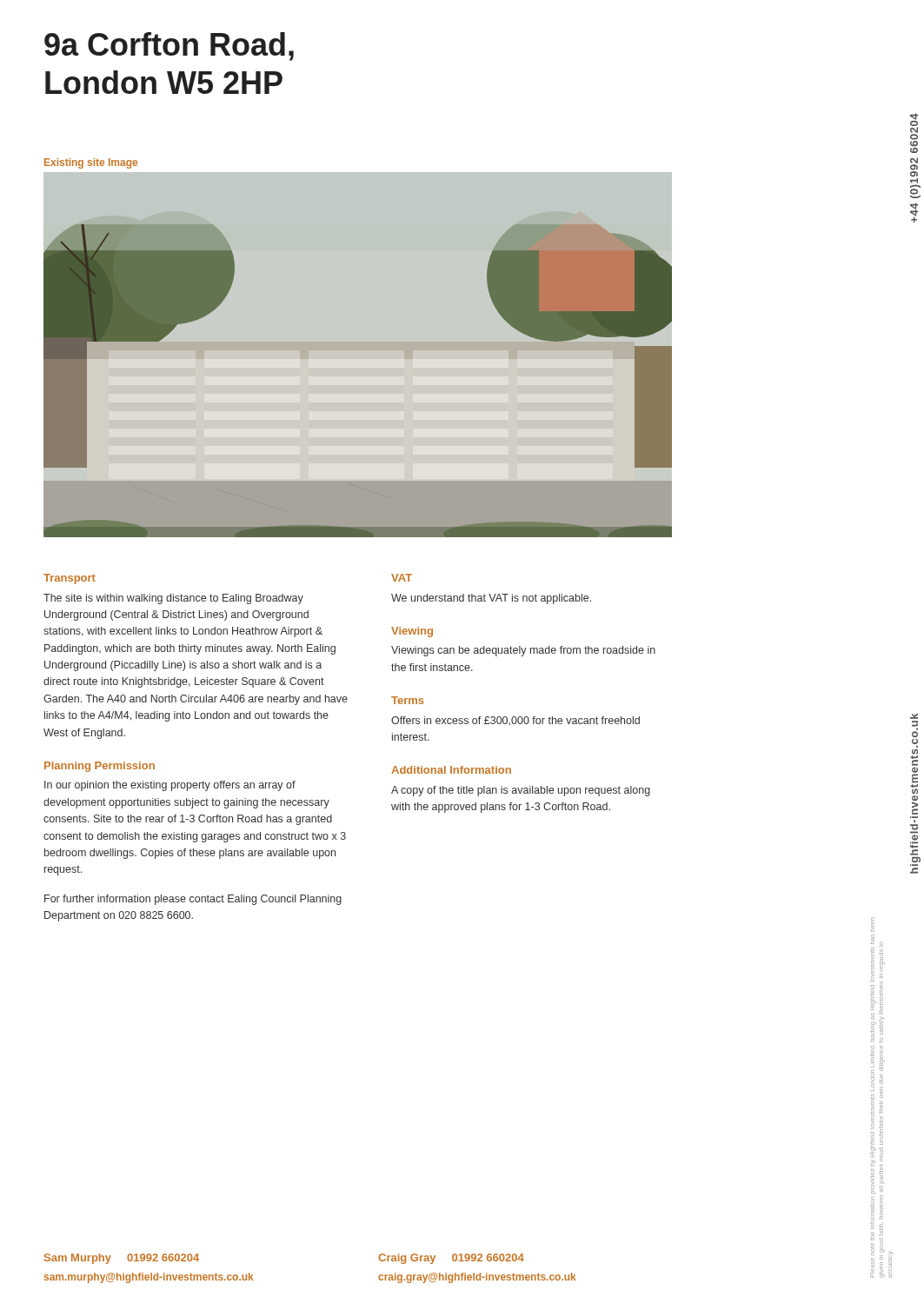This screenshot has width=924, height=1304.
Task: Click on the text block with the text "Offers in excess of"
Action: coord(516,729)
